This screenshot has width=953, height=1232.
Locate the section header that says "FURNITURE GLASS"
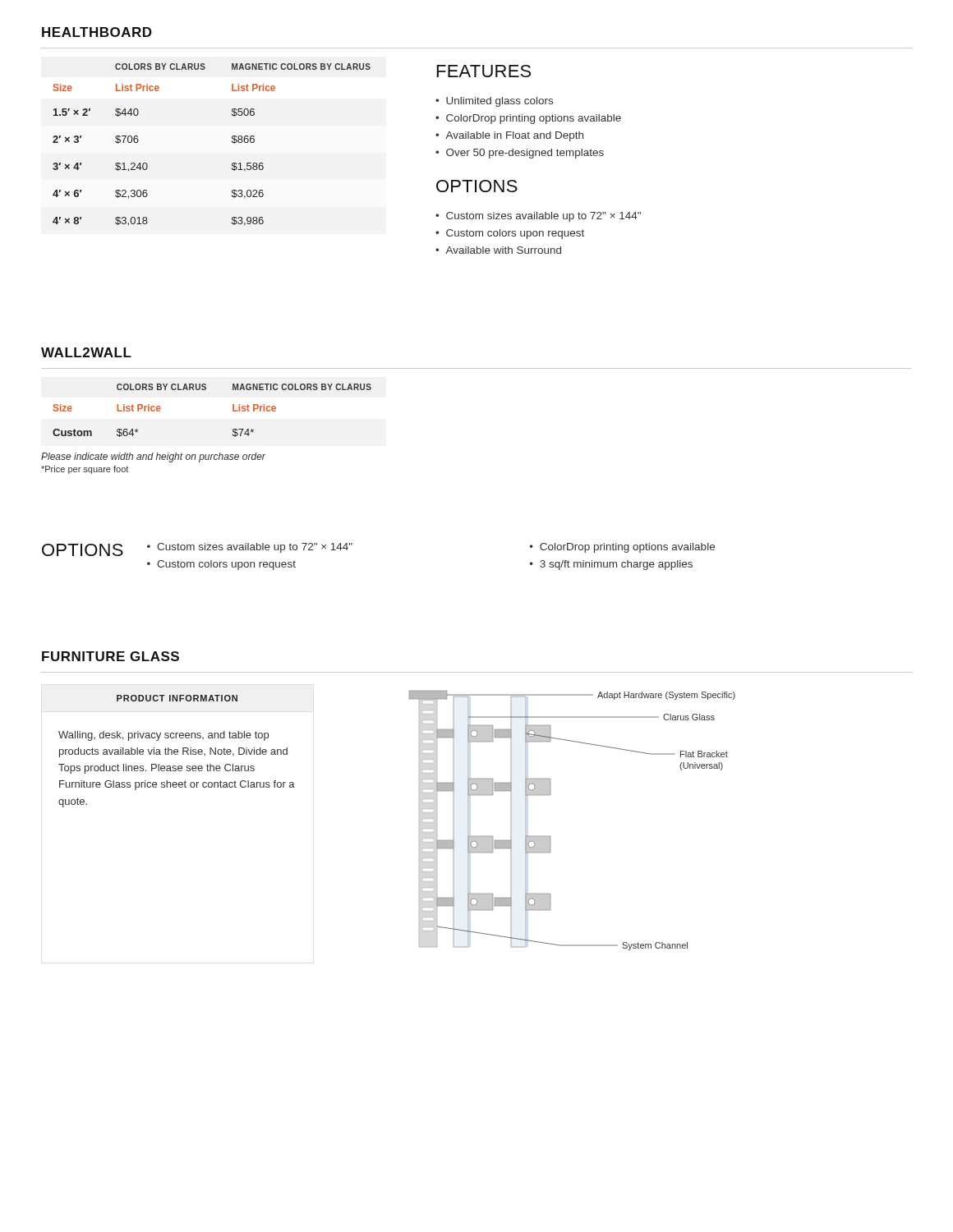(111, 657)
